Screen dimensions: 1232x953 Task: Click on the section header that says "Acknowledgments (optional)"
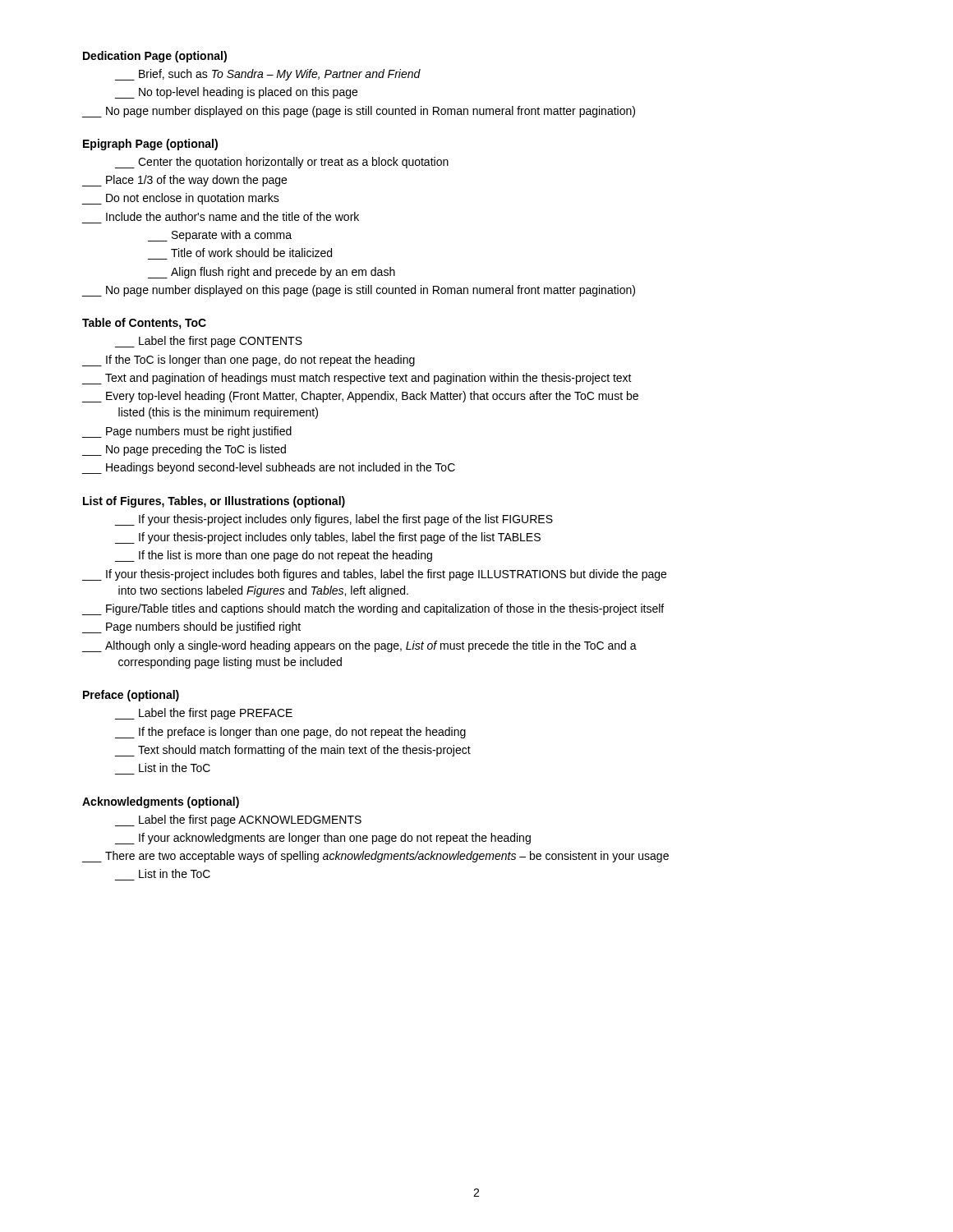(x=161, y=801)
